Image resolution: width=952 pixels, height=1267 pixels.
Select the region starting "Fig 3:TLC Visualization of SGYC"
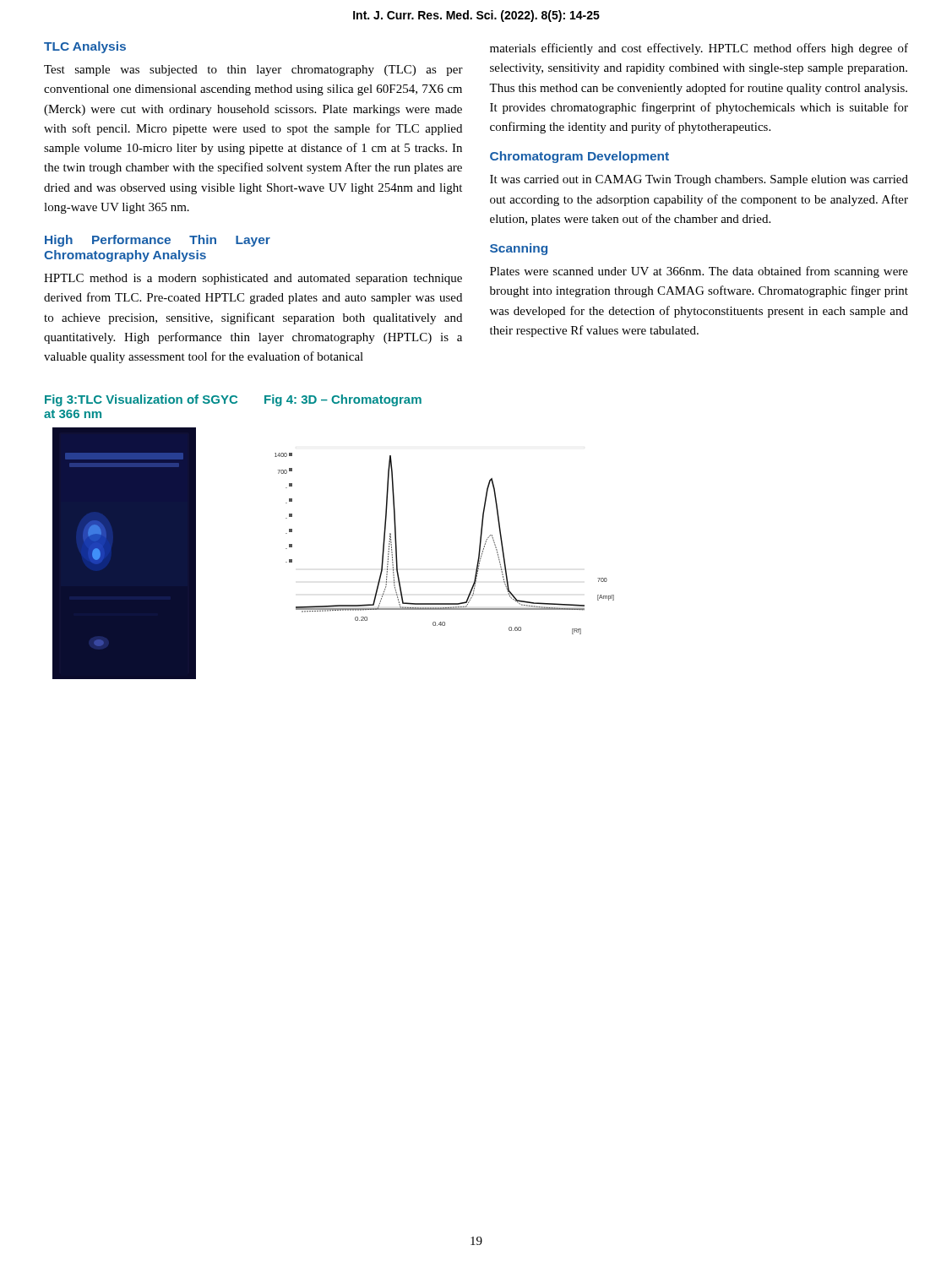(141, 407)
